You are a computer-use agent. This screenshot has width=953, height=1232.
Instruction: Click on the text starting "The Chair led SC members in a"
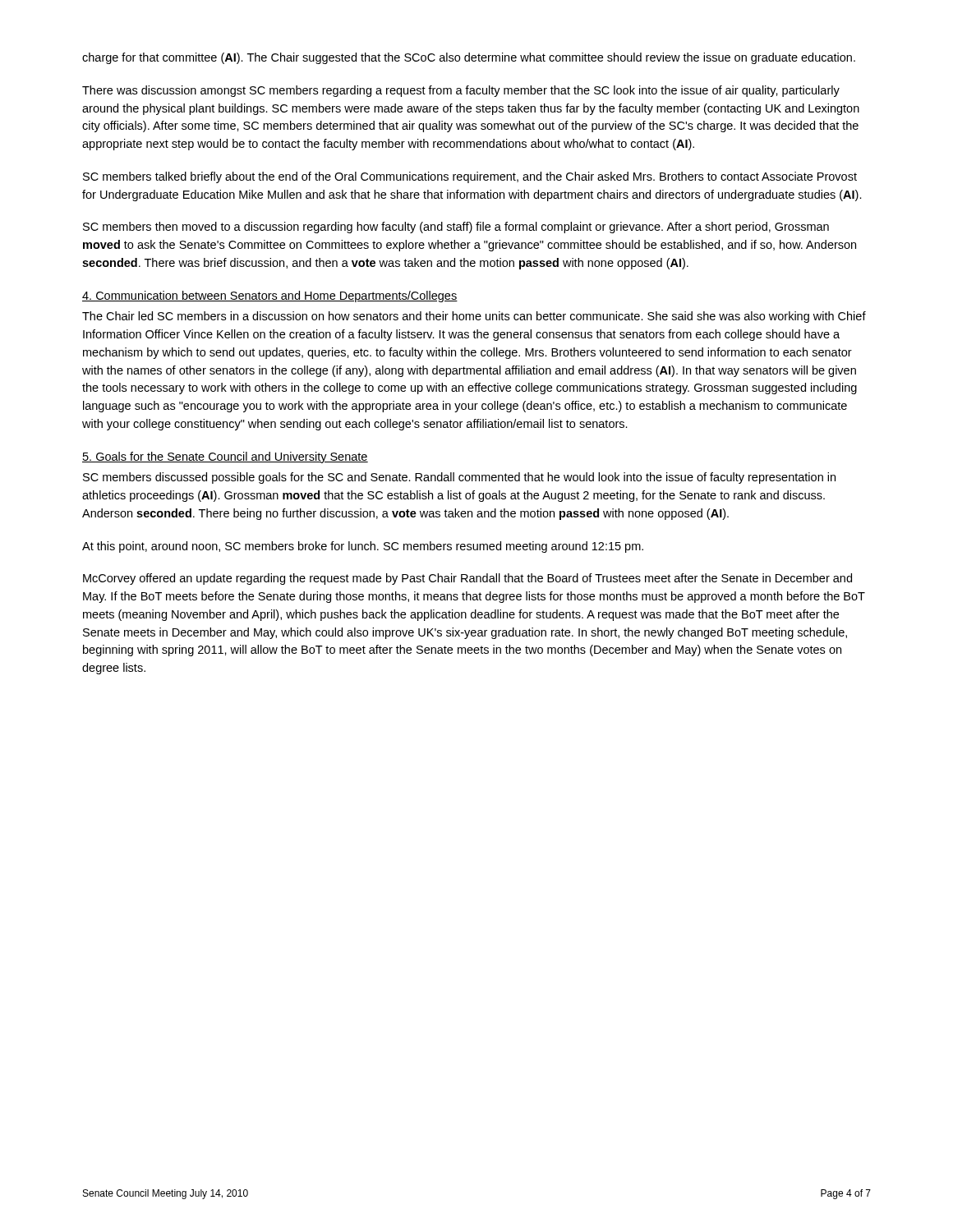[x=474, y=370]
